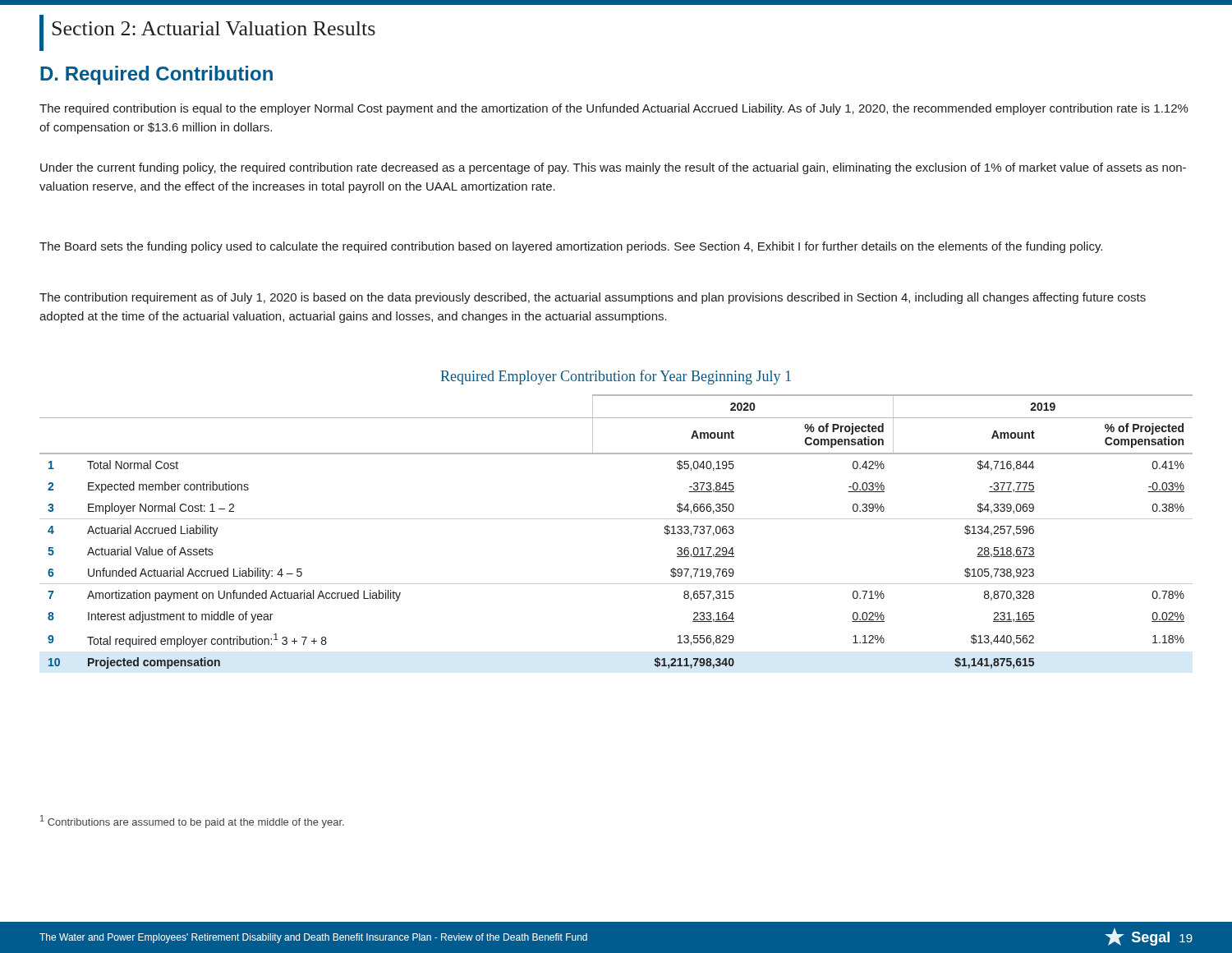Screen dimensions: 953x1232
Task: Click the passage that begins "Under the current funding policy, the required"
Action: 613,177
